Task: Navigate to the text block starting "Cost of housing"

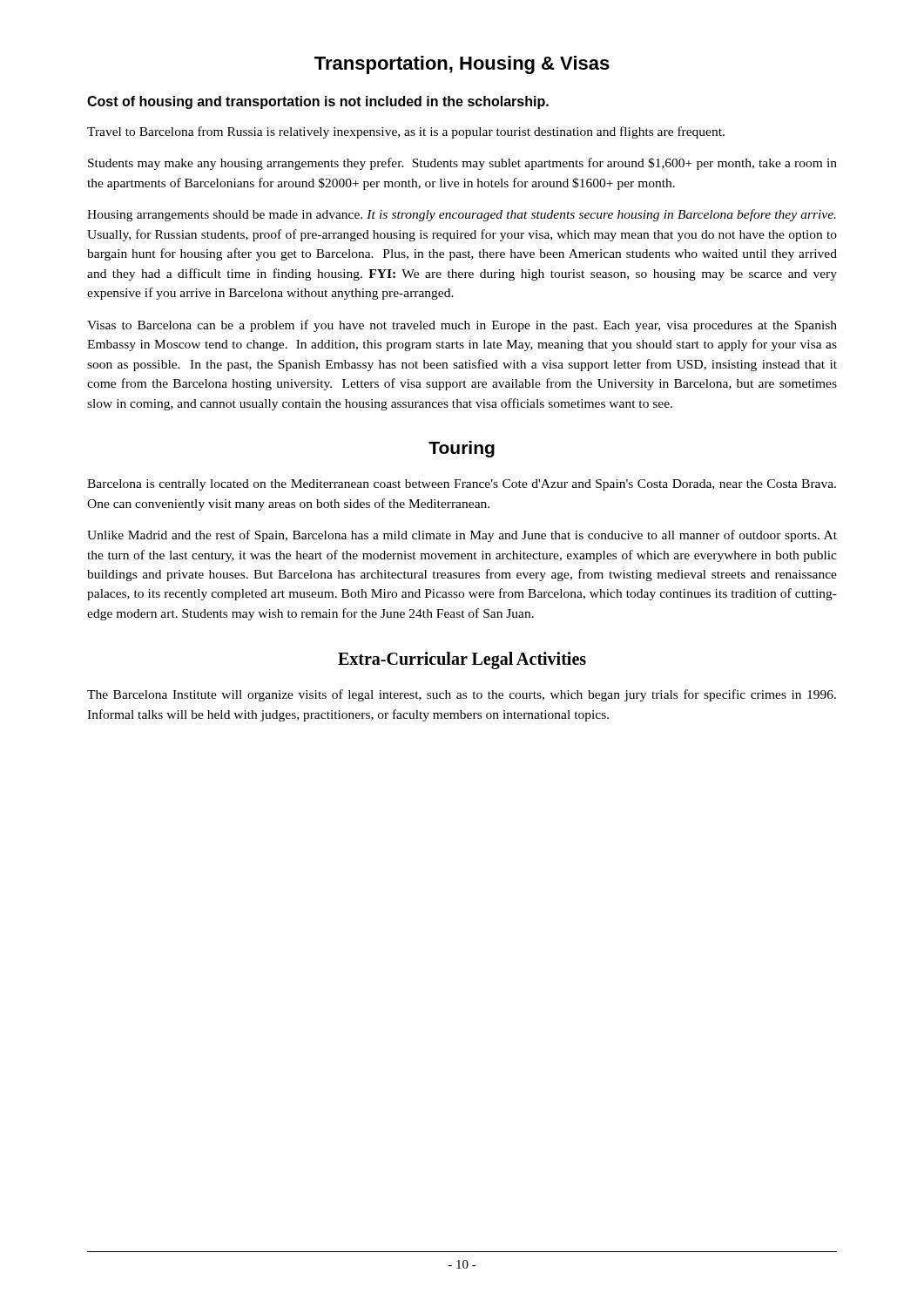Action: (x=462, y=102)
